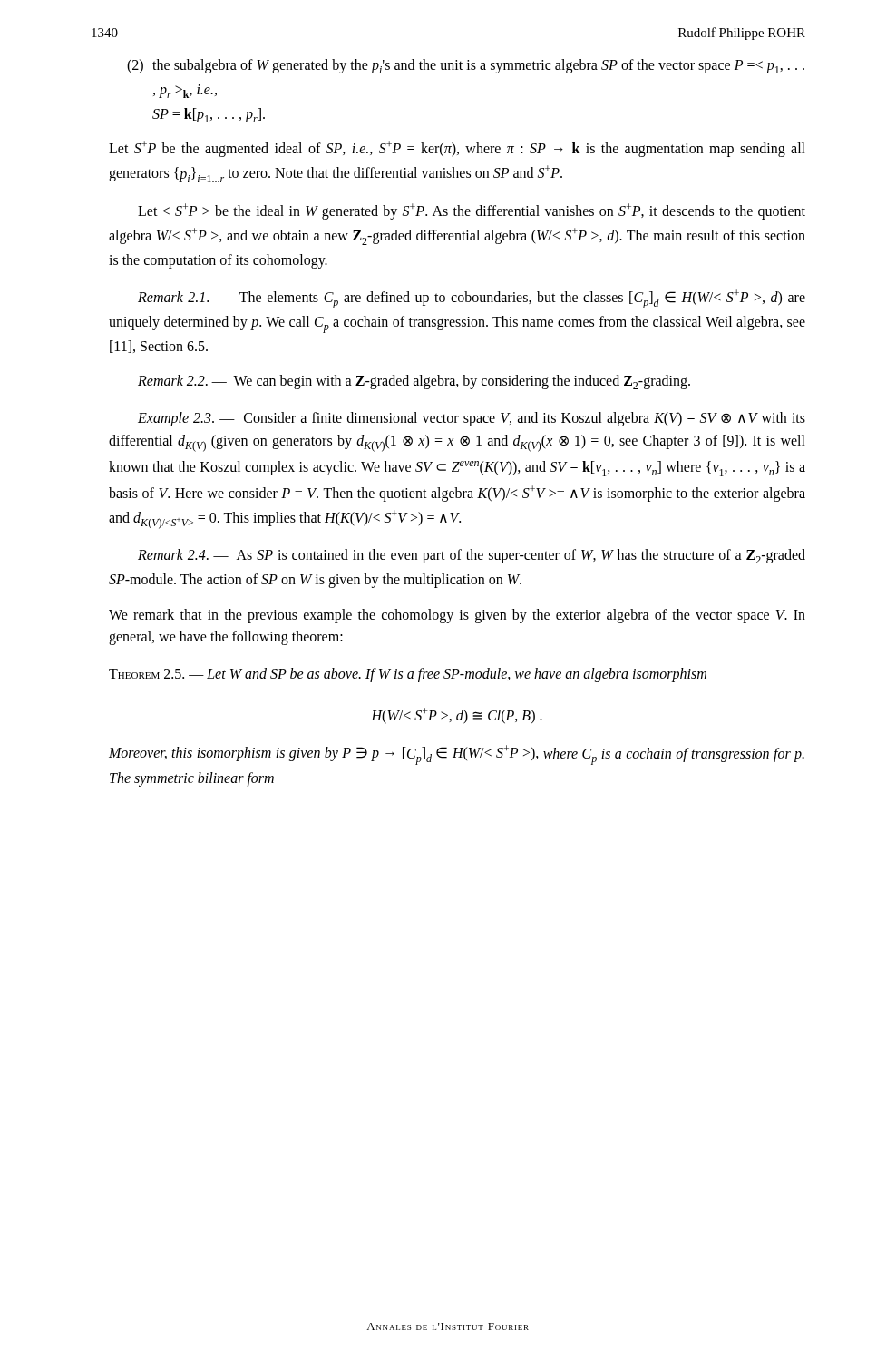Where is the passage that starts "Moreover, this isomorphism is given by P"?
Viewport: 896px width, 1361px height.
pyautogui.click(x=457, y=764)
